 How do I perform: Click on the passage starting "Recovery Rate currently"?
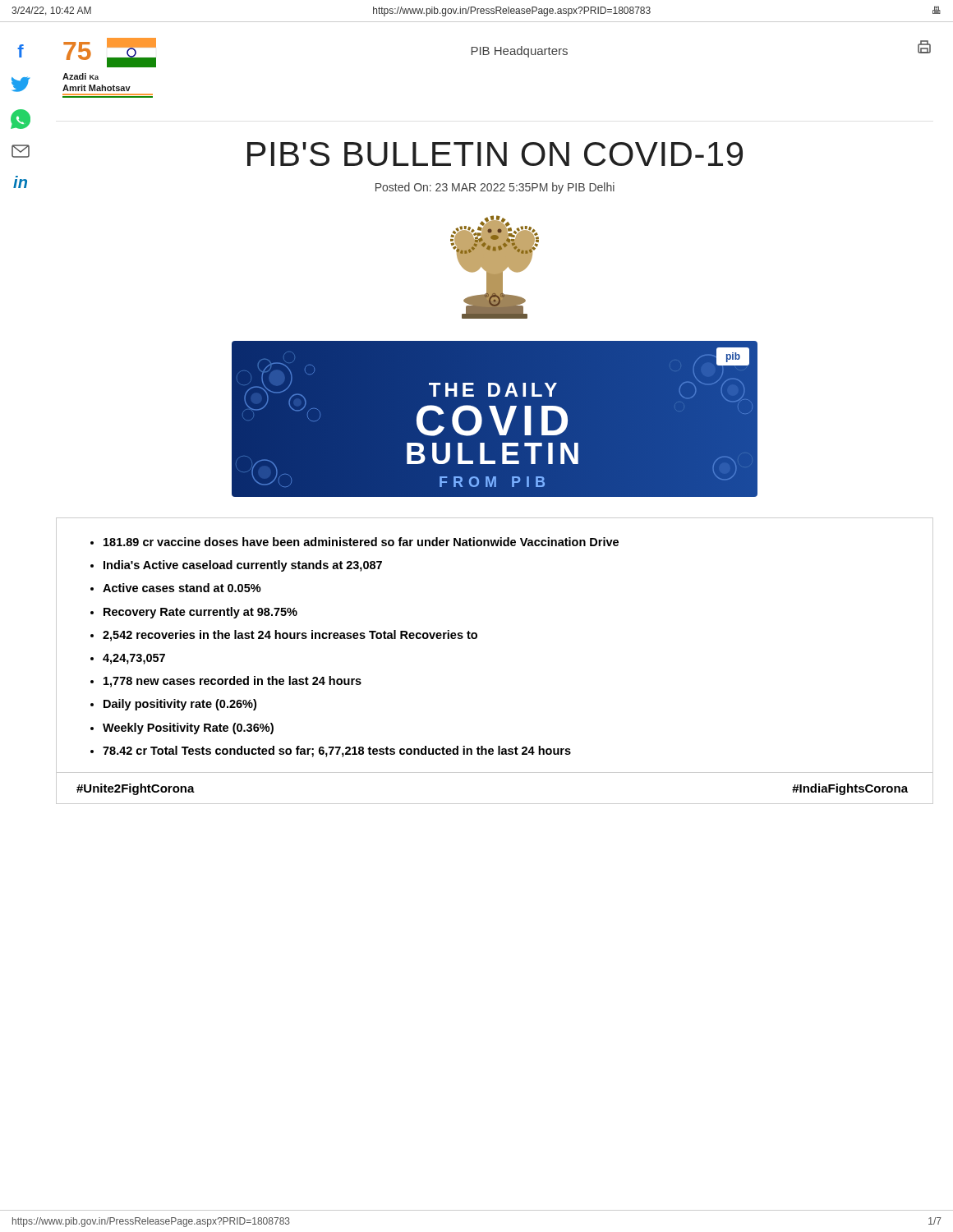[200, 612]
